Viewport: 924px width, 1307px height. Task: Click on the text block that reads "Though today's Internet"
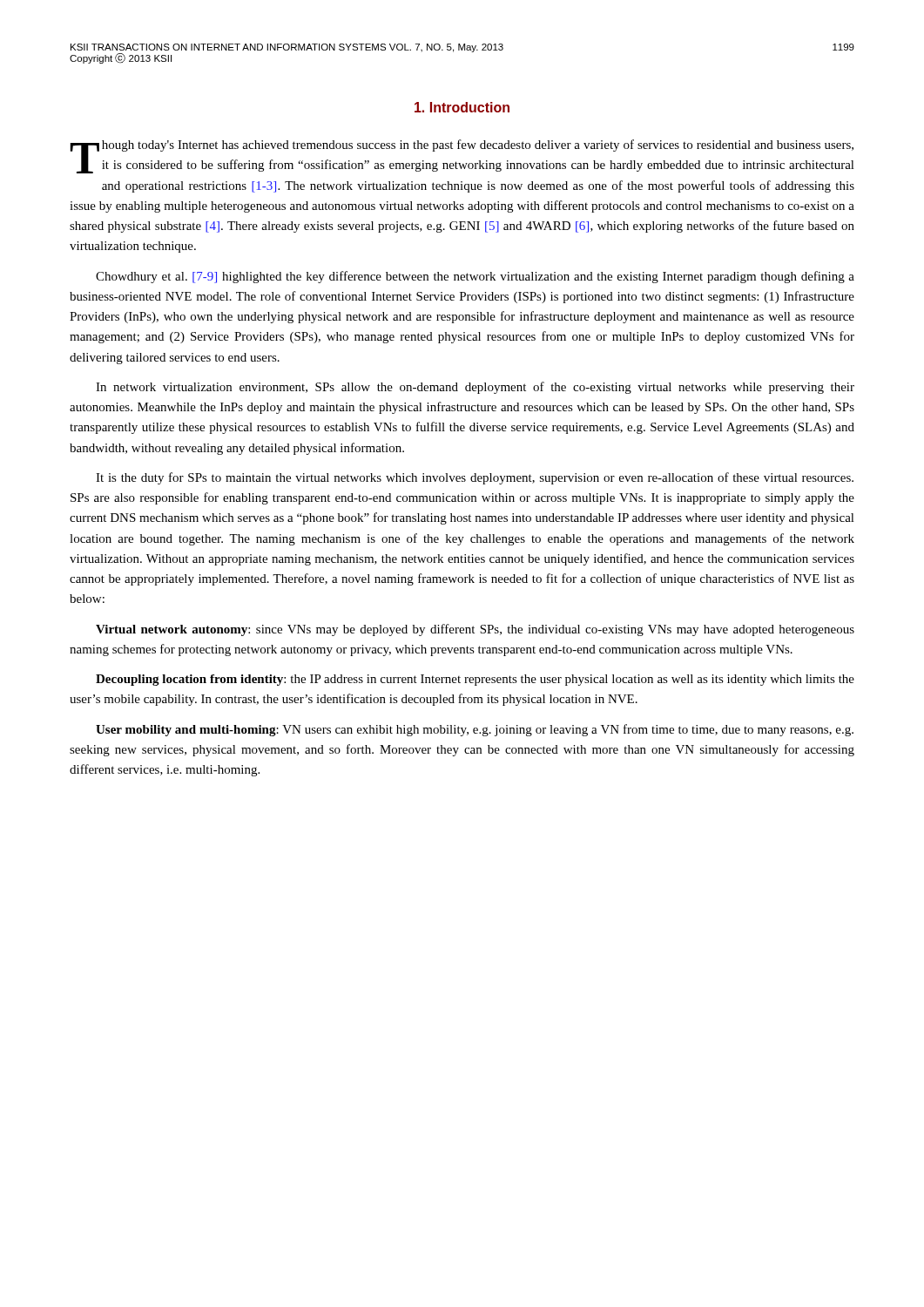[x=462, y=196]
